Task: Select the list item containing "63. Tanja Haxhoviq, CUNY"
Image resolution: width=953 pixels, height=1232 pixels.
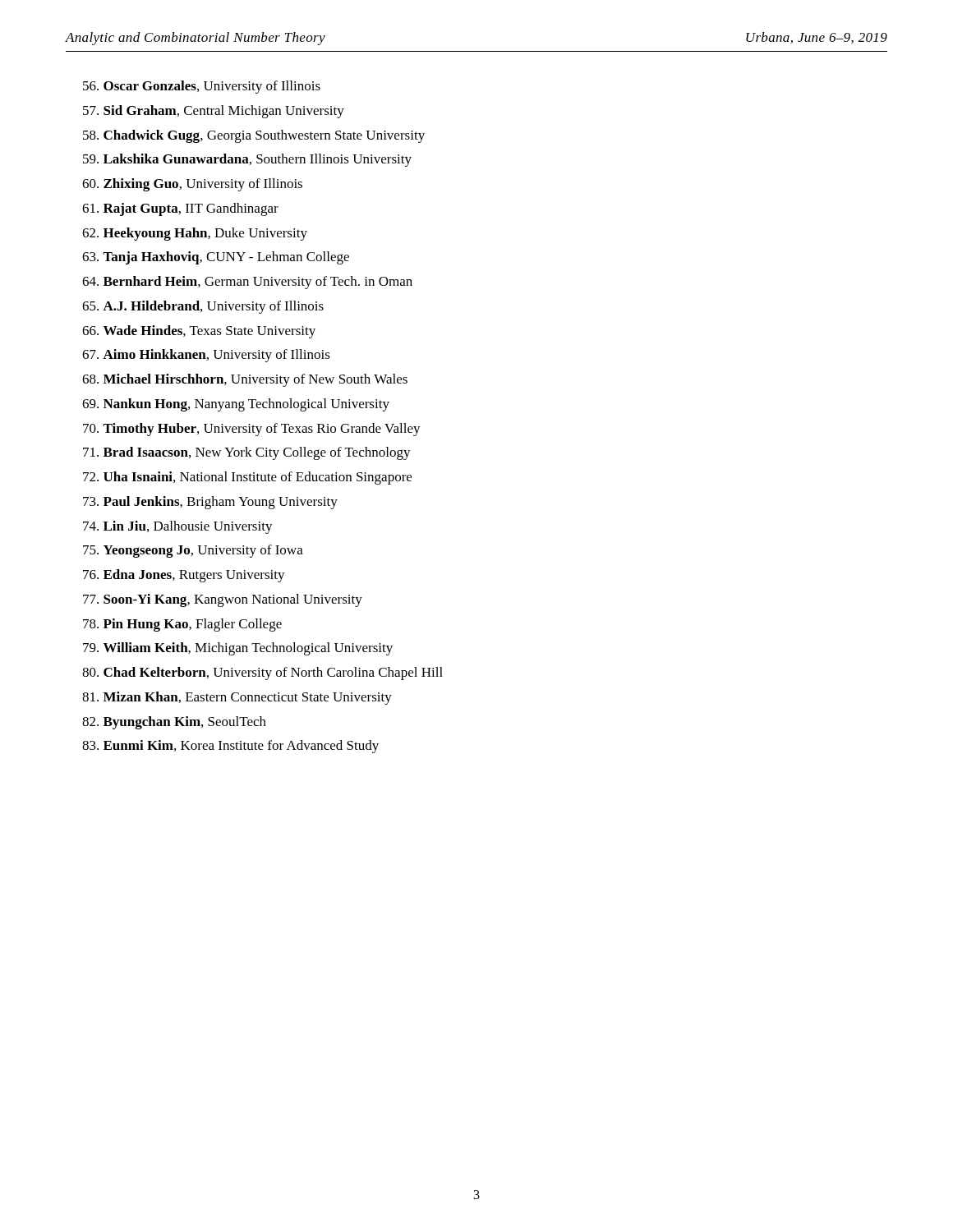Action: (x=216, y=257)
